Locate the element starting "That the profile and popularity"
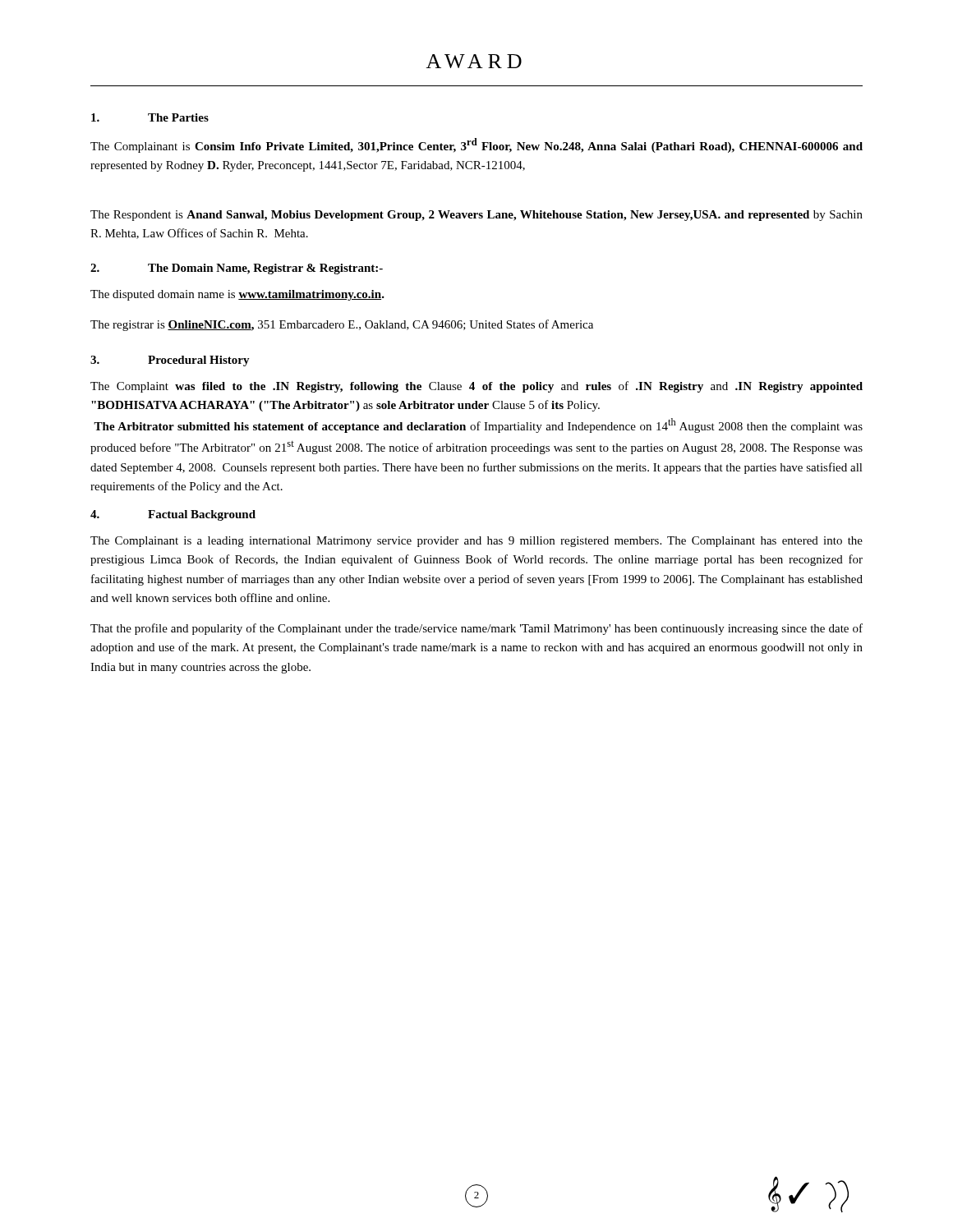This screenshot has width=953, height=1232. tap(476, 647)
